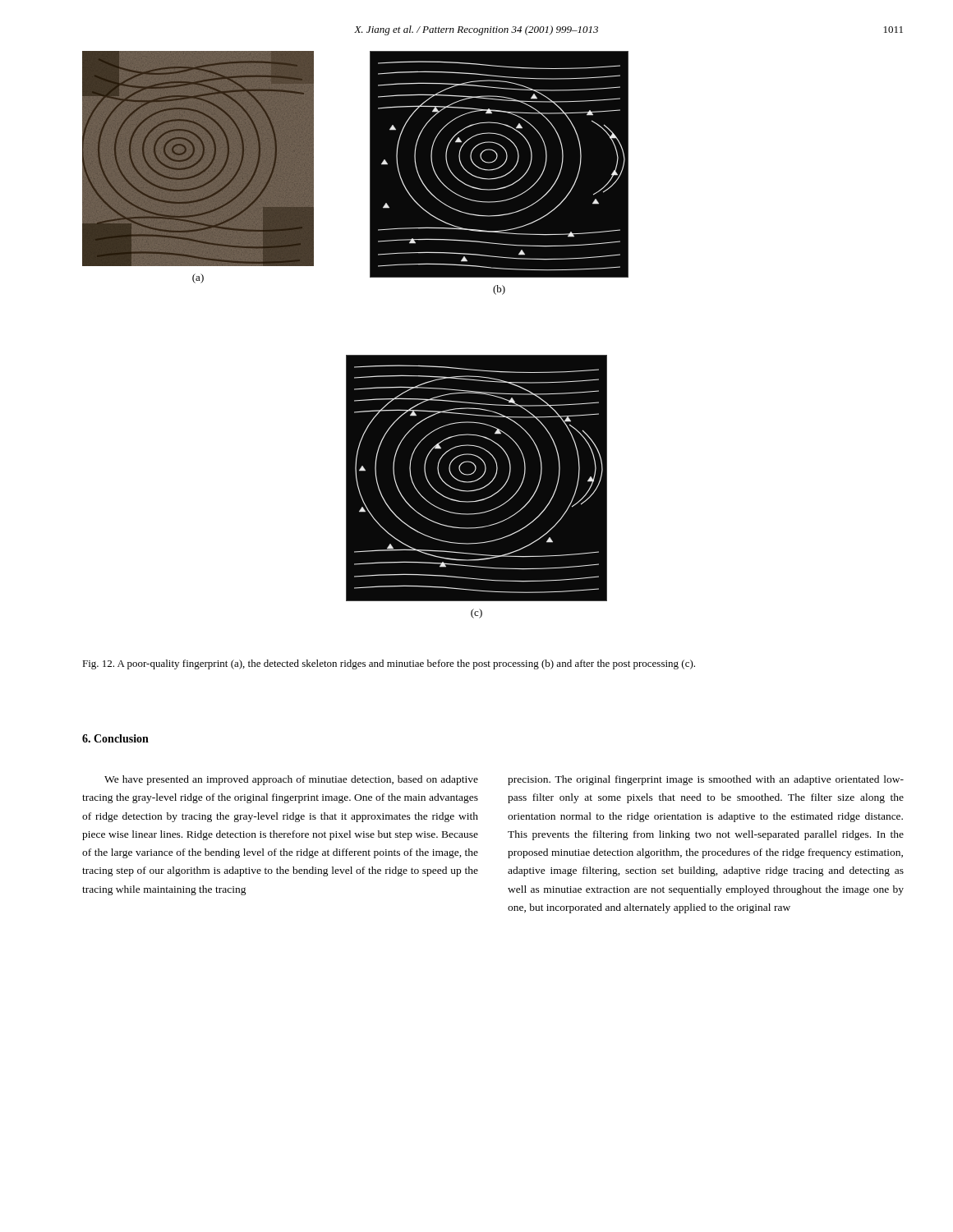Locate the block of text that opens with "We have presented"

pos(280,834)
